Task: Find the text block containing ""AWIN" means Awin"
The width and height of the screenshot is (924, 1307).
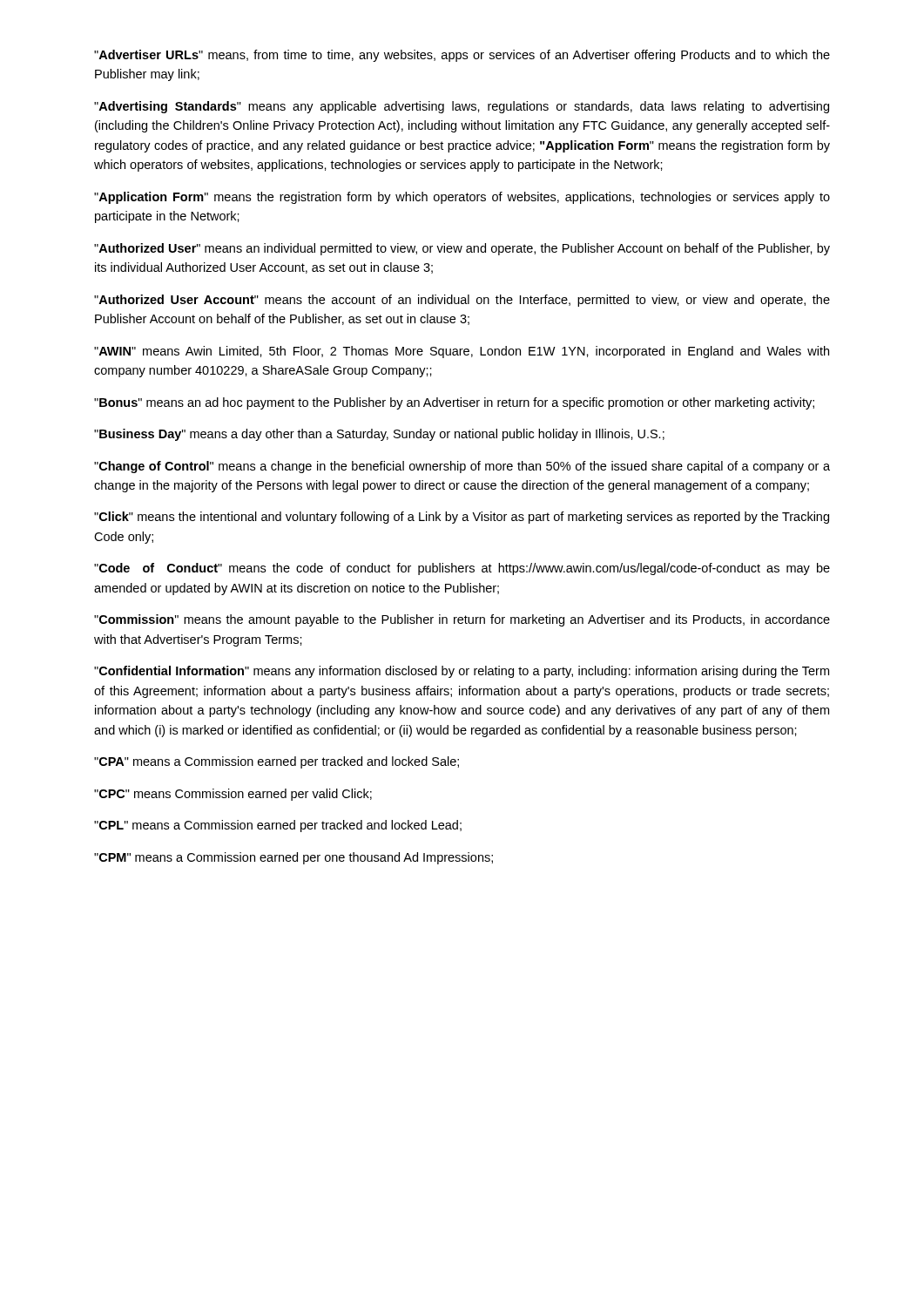Action: click(462, 361)
